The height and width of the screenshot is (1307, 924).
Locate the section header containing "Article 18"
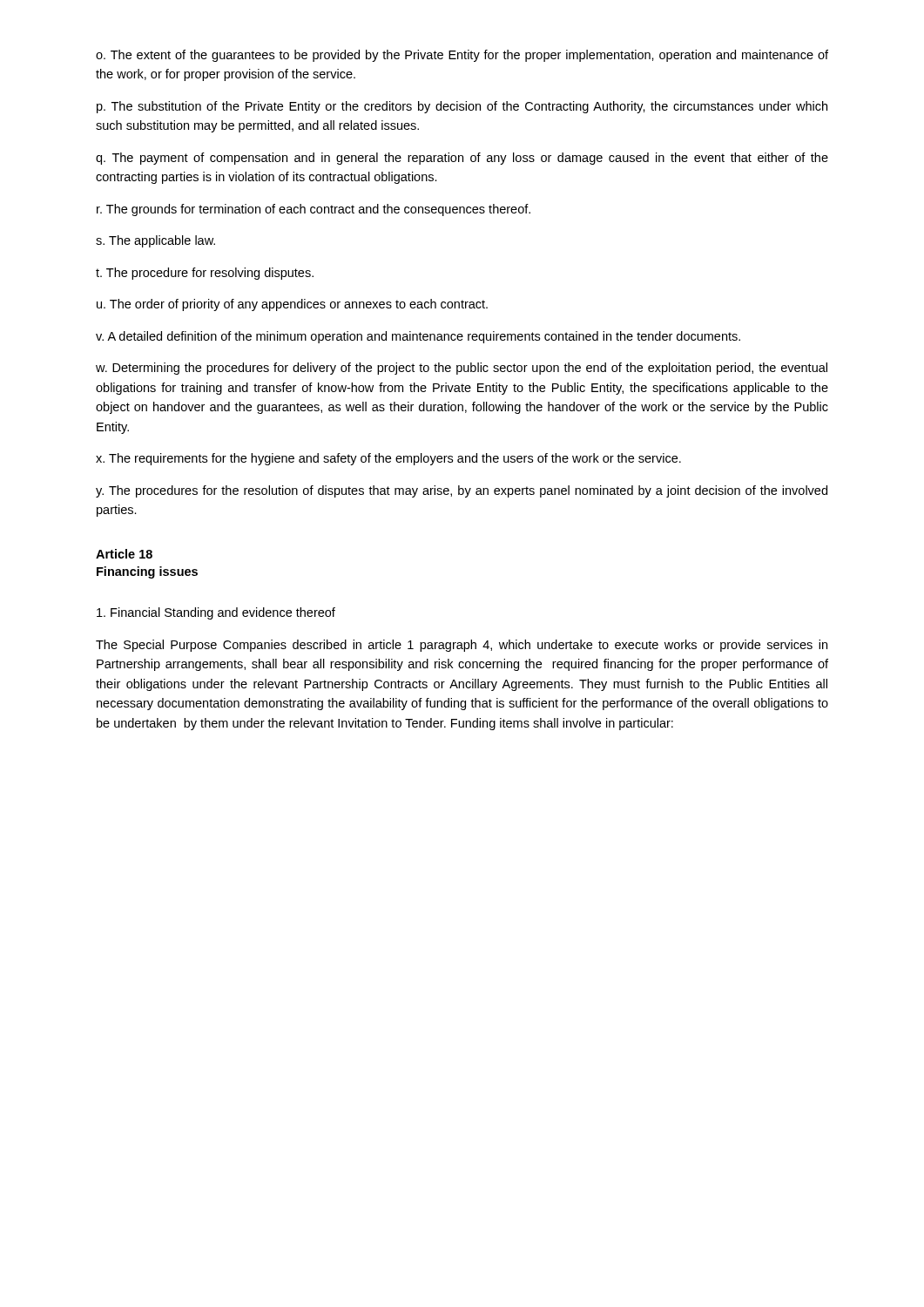click(124, 555)
